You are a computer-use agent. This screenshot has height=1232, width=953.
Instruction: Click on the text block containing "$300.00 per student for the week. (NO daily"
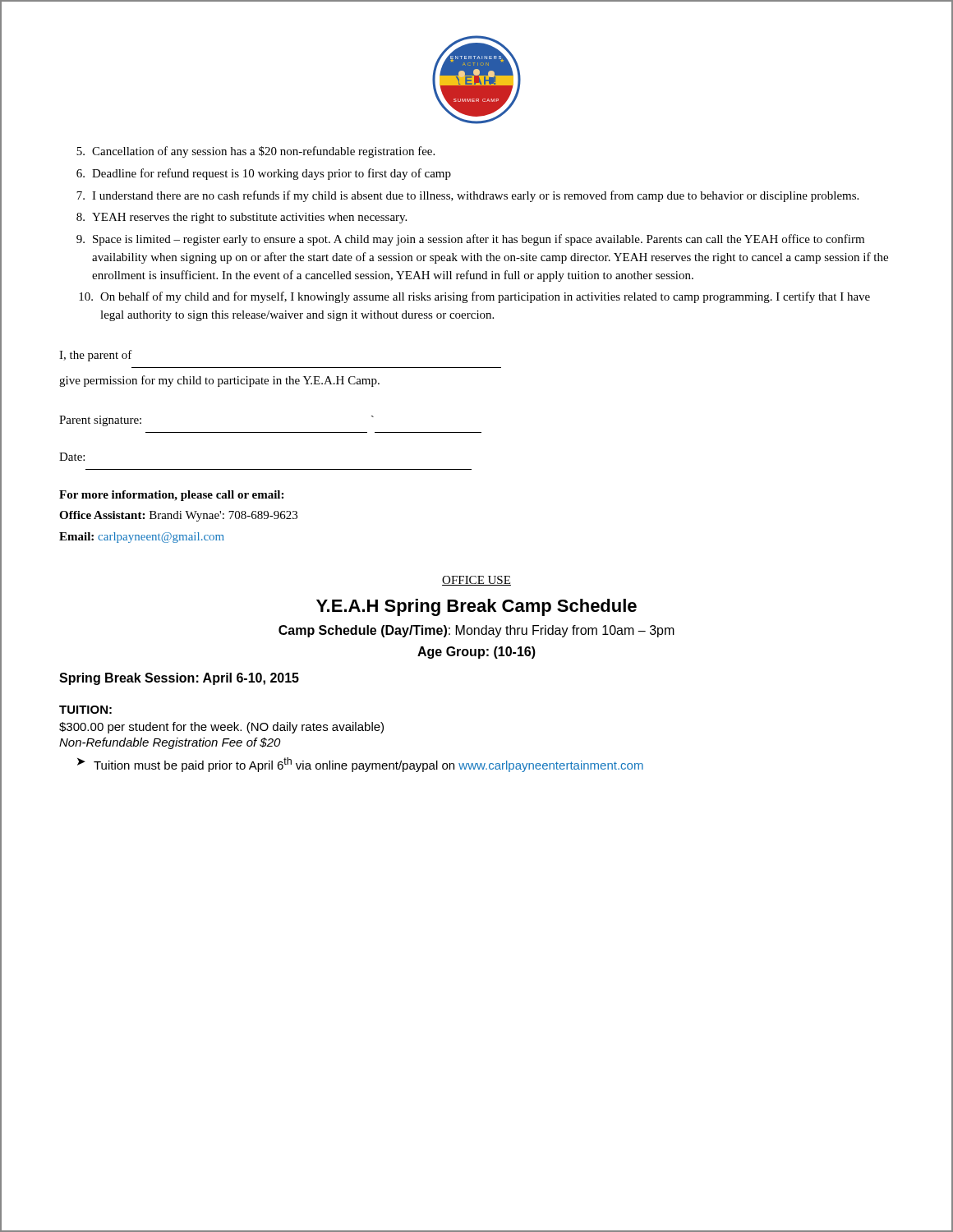point(222,727)
